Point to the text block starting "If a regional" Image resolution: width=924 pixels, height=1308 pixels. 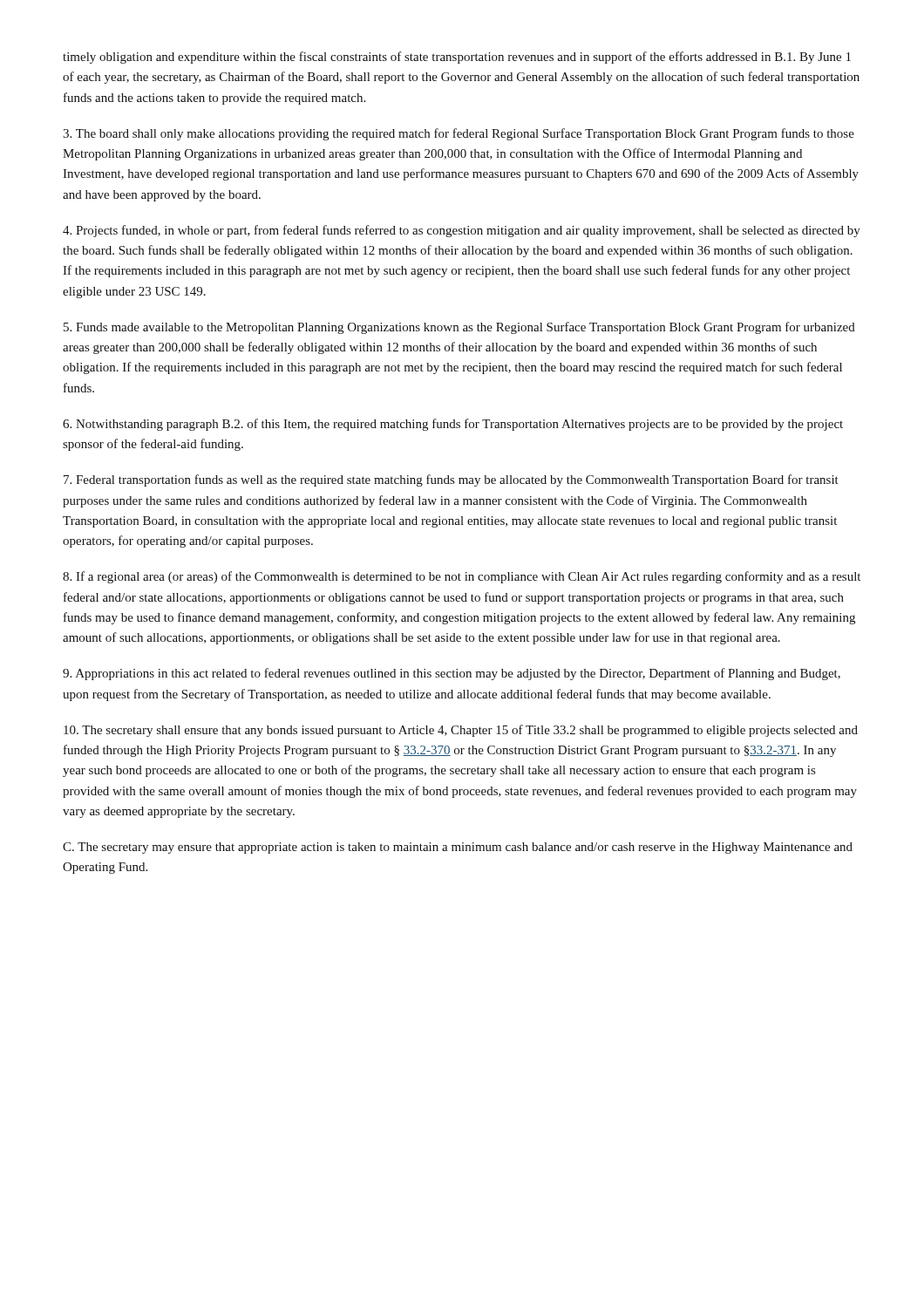point(462,607)
